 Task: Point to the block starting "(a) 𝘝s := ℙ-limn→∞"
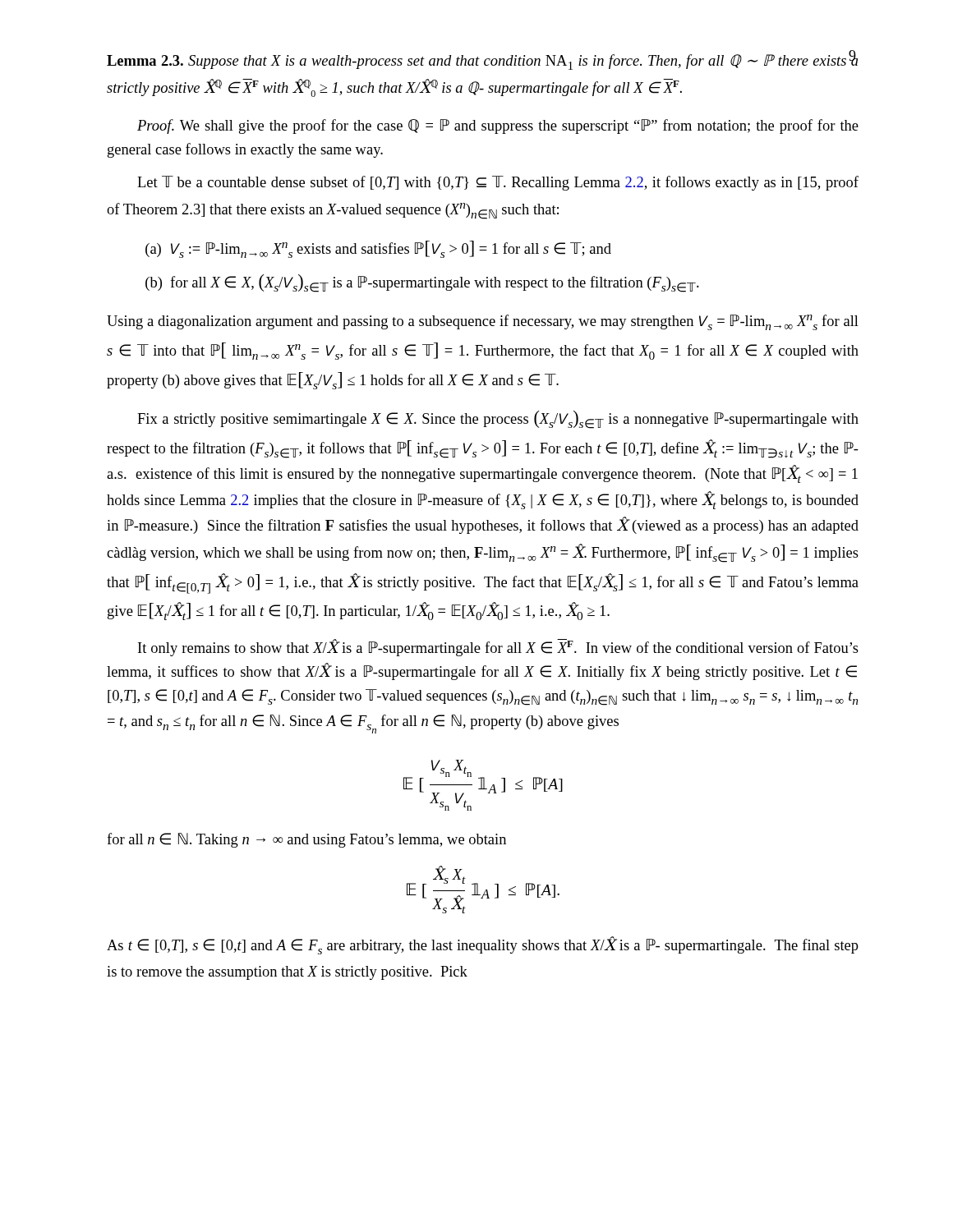click(502, 249)
